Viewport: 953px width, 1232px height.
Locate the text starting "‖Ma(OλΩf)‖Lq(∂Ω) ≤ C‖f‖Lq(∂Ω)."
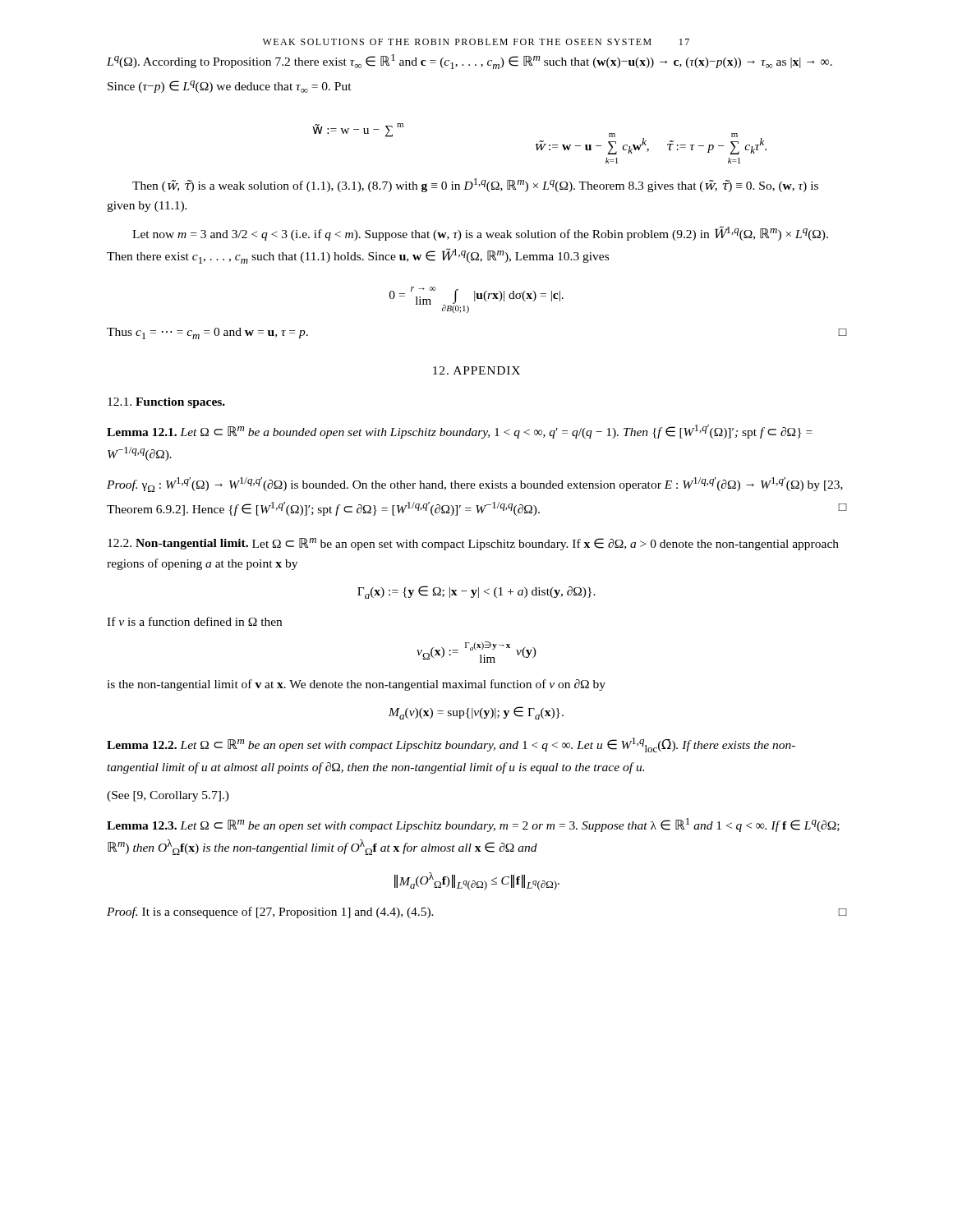pos(476,881)
